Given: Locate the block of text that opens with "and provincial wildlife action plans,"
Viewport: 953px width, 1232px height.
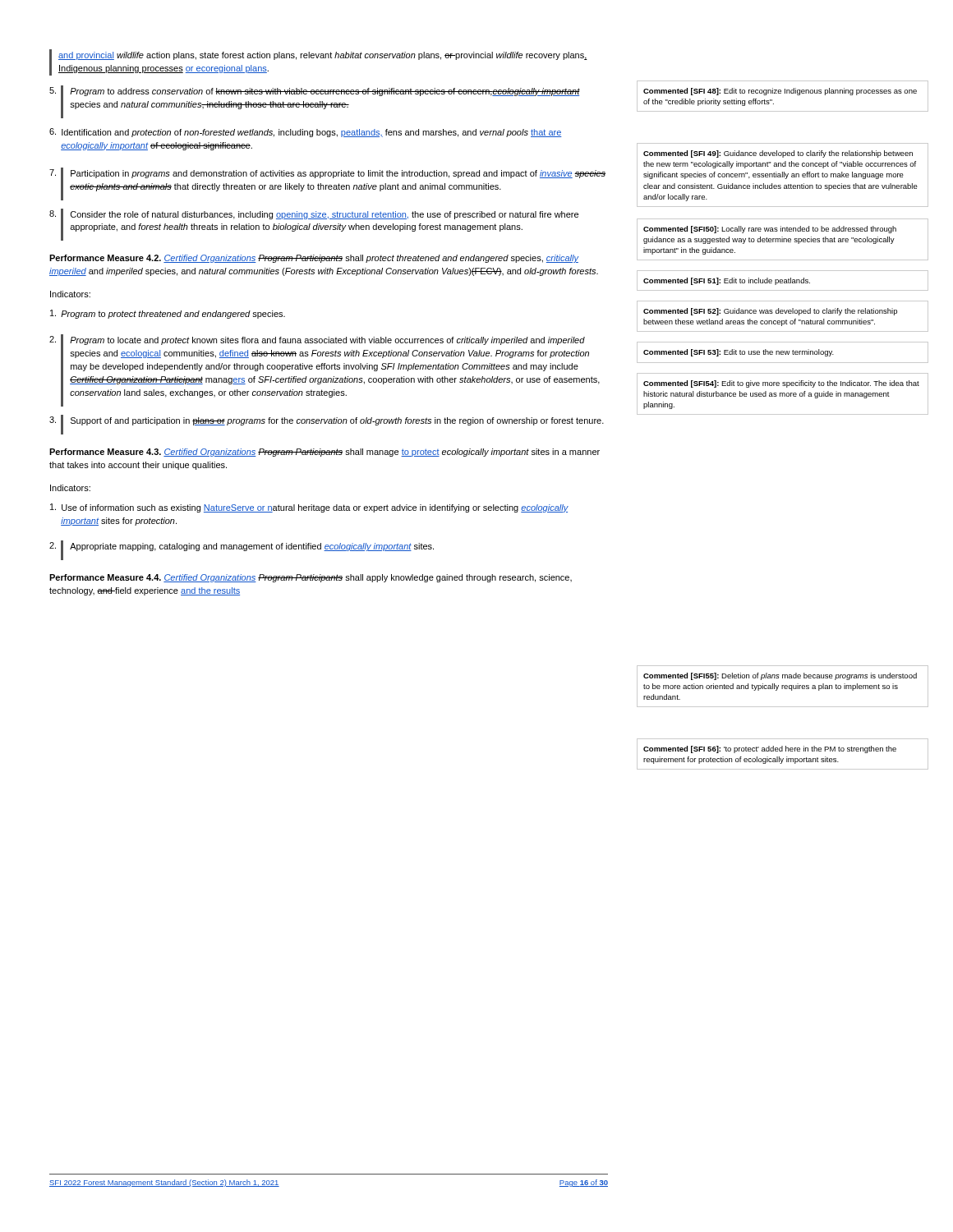Looking at the screenshot, I should coord(329,62).
